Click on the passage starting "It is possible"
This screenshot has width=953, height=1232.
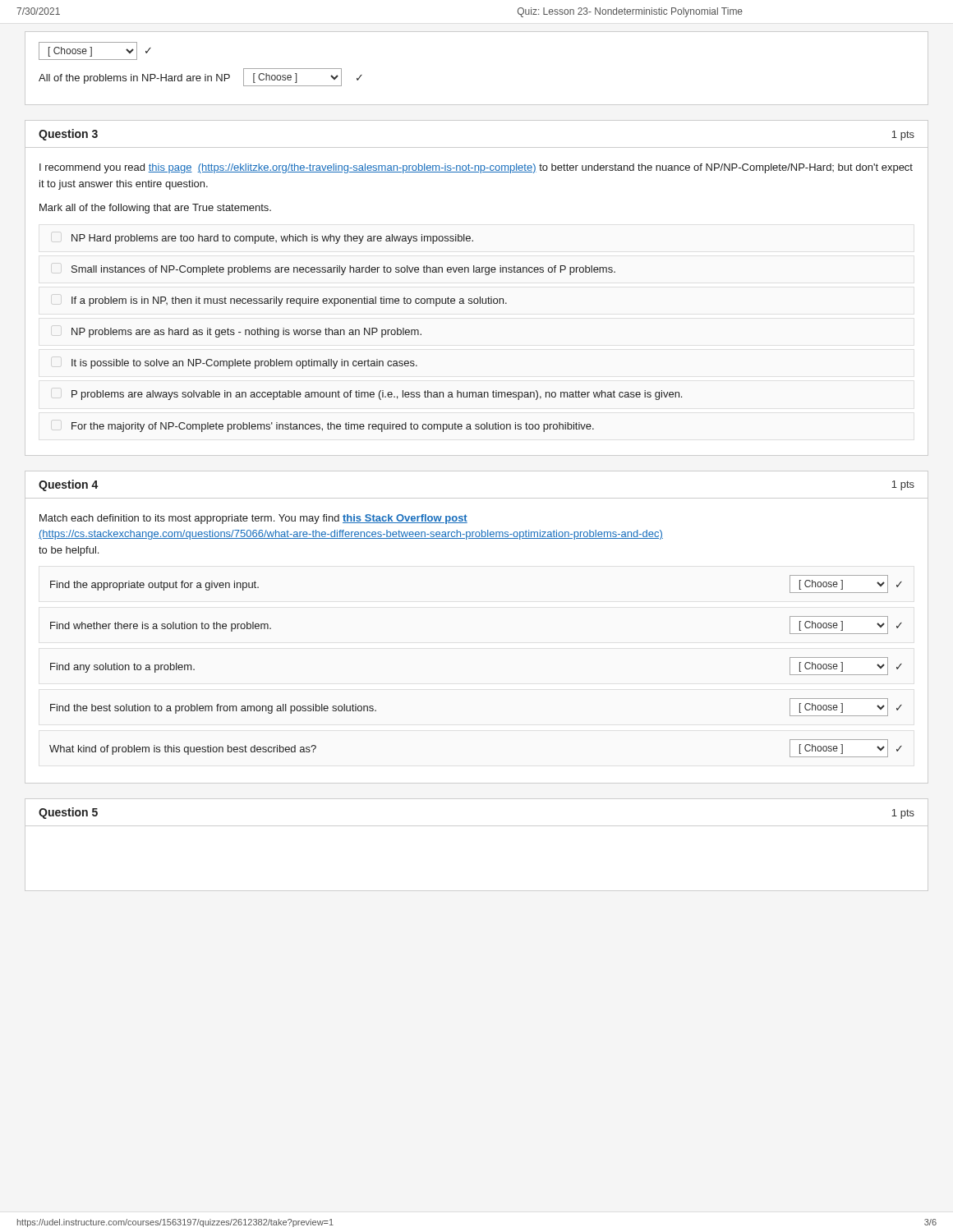pyautogui.click(x=234, y=363)
